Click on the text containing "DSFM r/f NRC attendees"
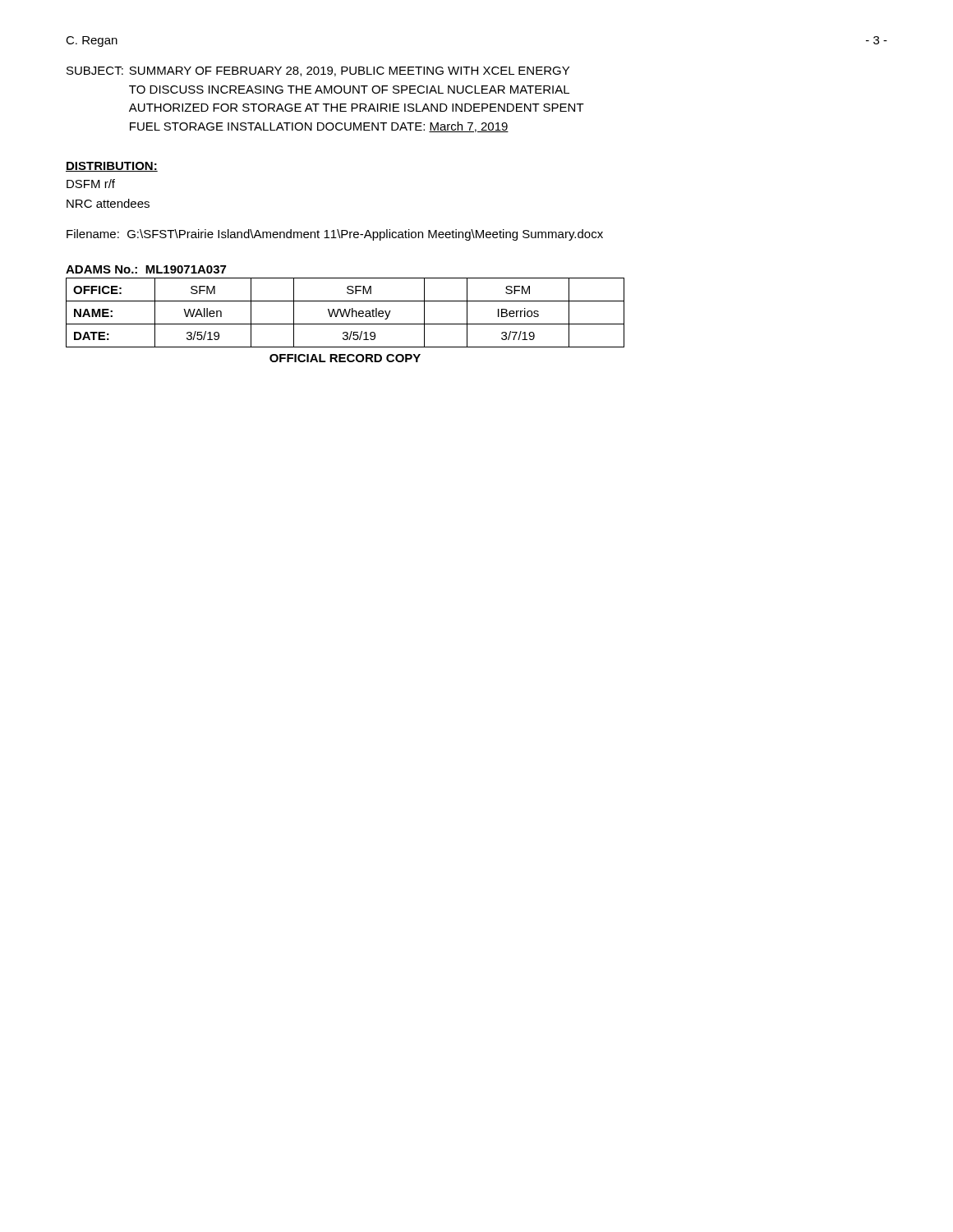Viewport: 953px width, 1232px height. click(108, 193)
